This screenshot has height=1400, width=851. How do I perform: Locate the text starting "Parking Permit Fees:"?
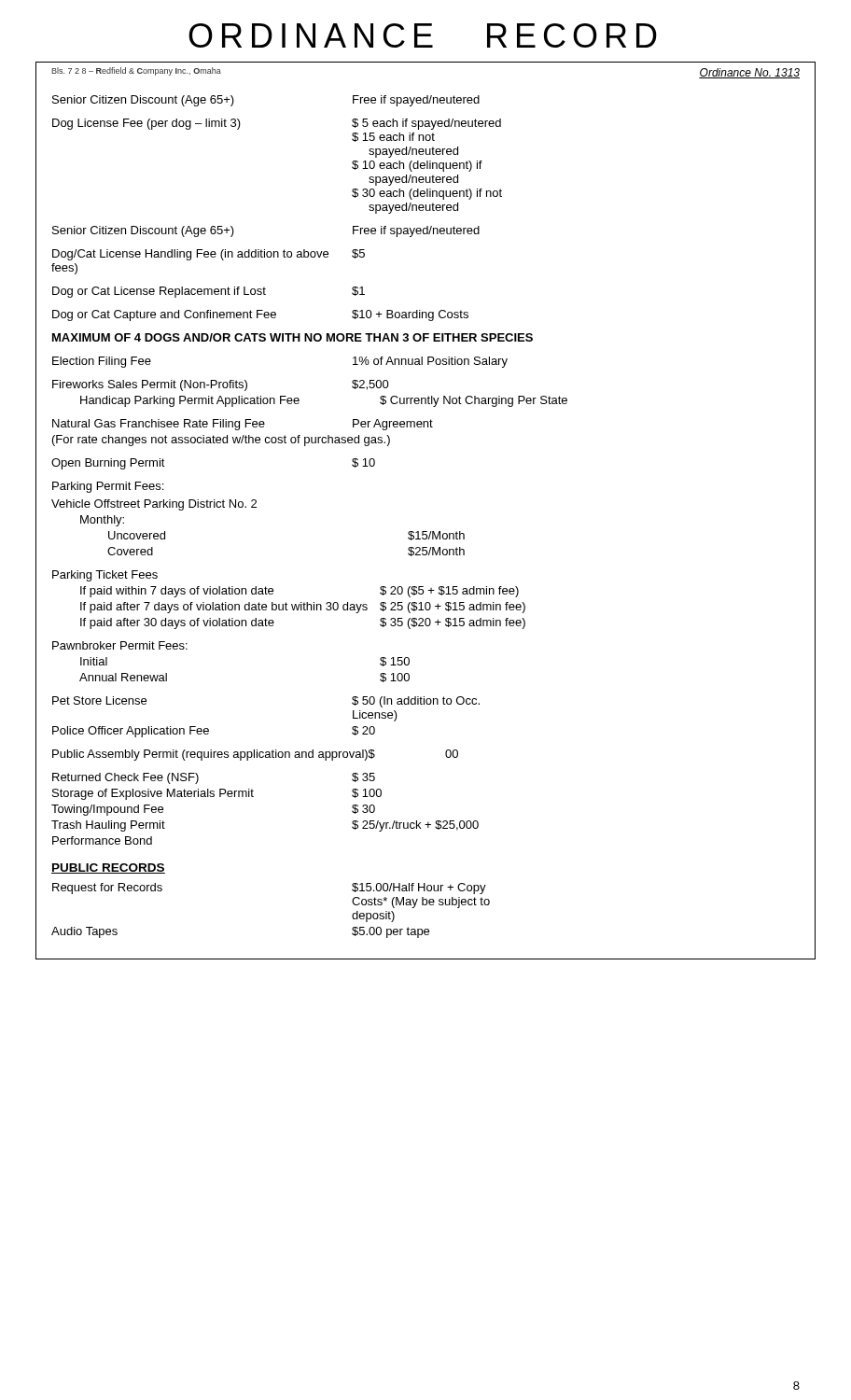pos(108,486)
